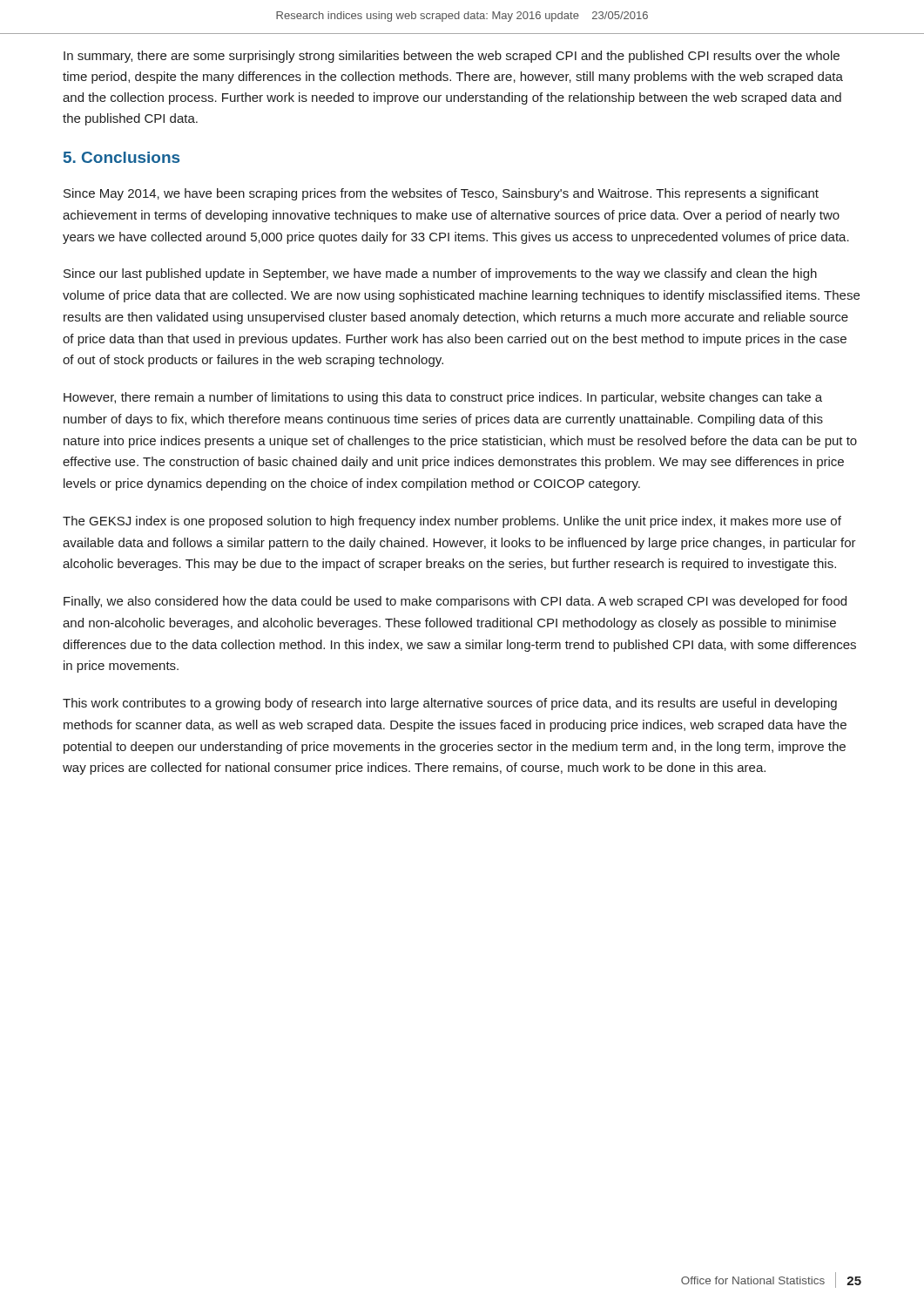Select the text block starting "The GEKSJ index is one"

tap(459, 542)
